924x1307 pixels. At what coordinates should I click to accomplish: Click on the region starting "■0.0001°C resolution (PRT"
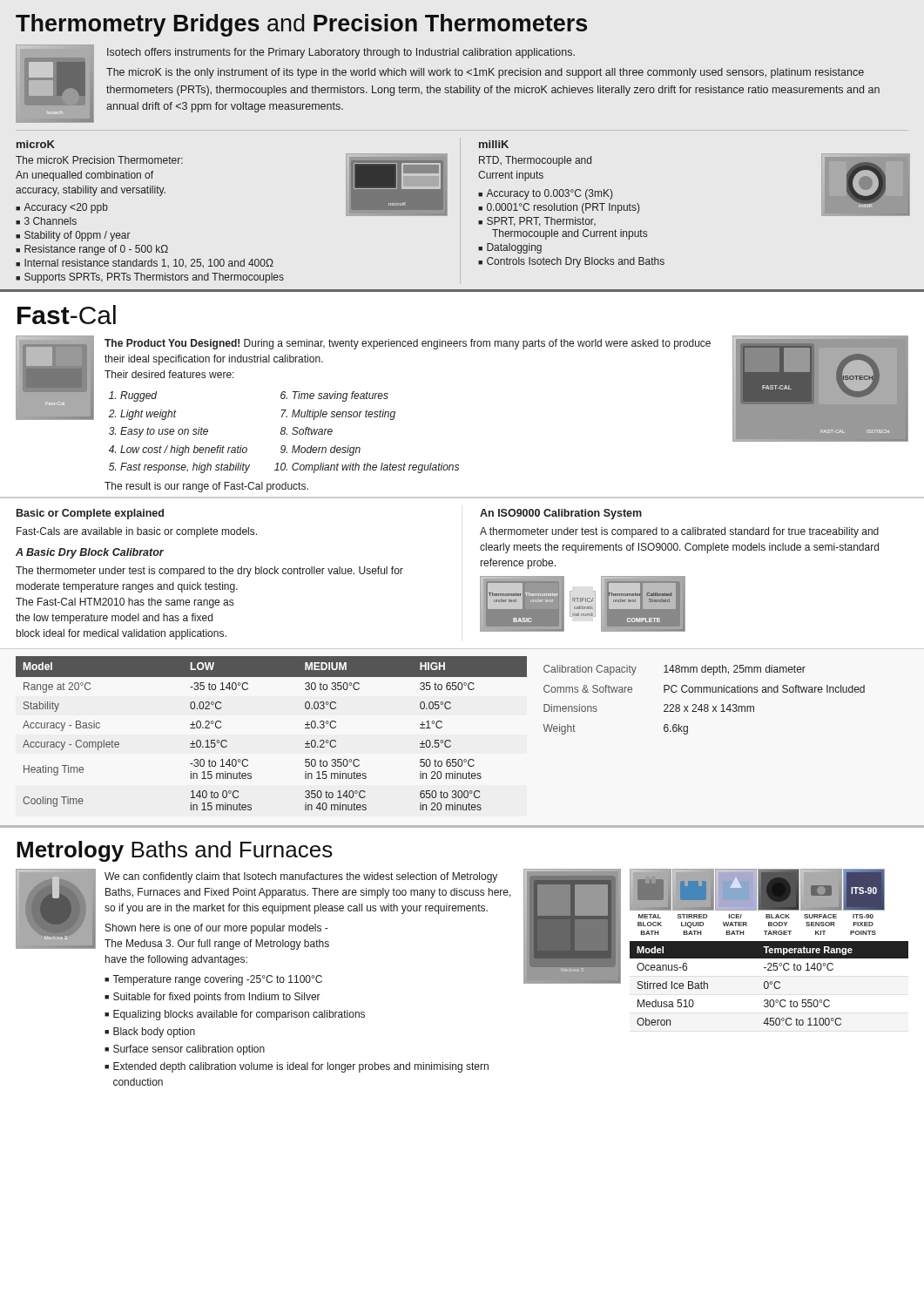point(559,207)
